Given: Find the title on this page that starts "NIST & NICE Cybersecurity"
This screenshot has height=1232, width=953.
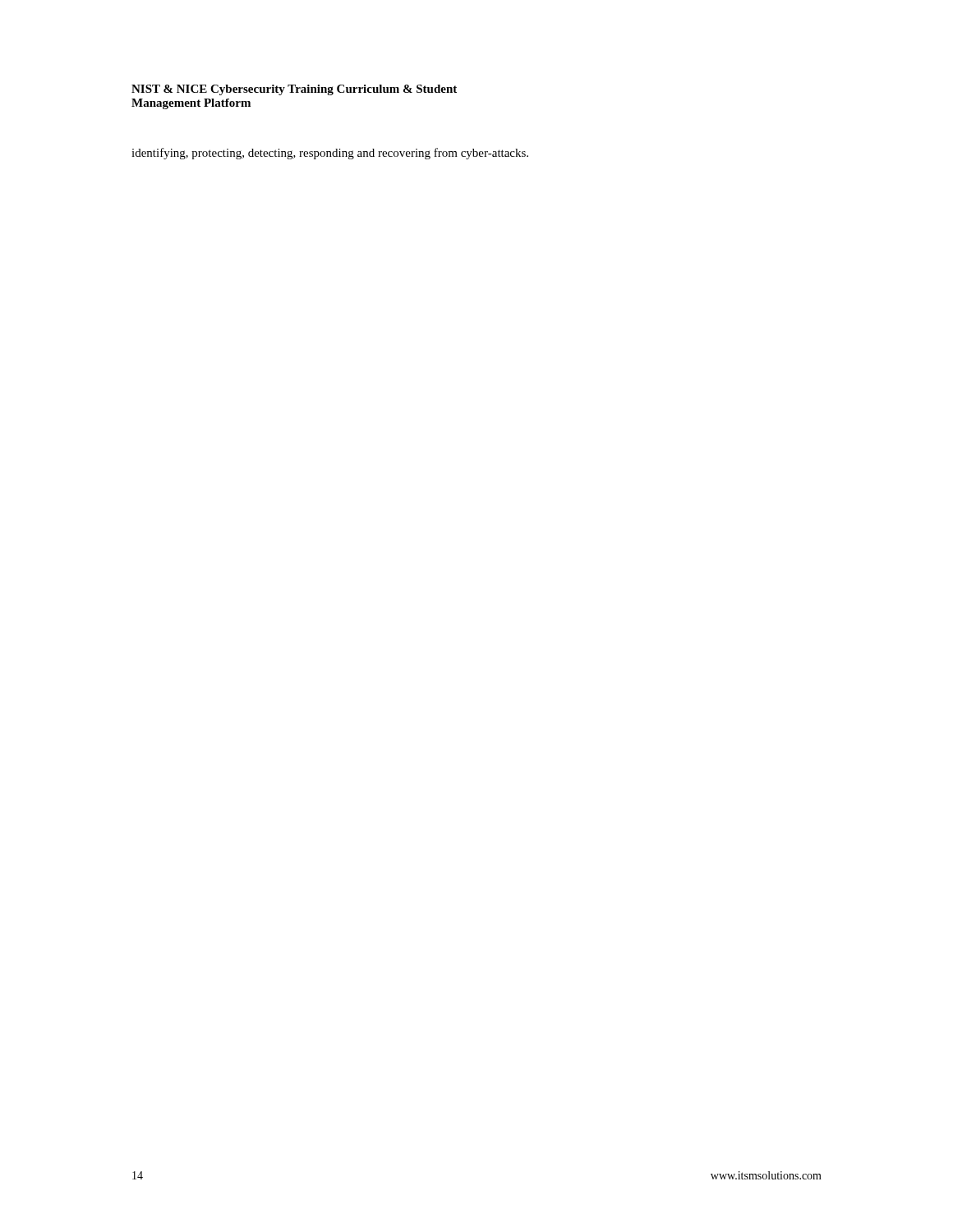Looking at the screenshot, I should [x=294, y=96].
